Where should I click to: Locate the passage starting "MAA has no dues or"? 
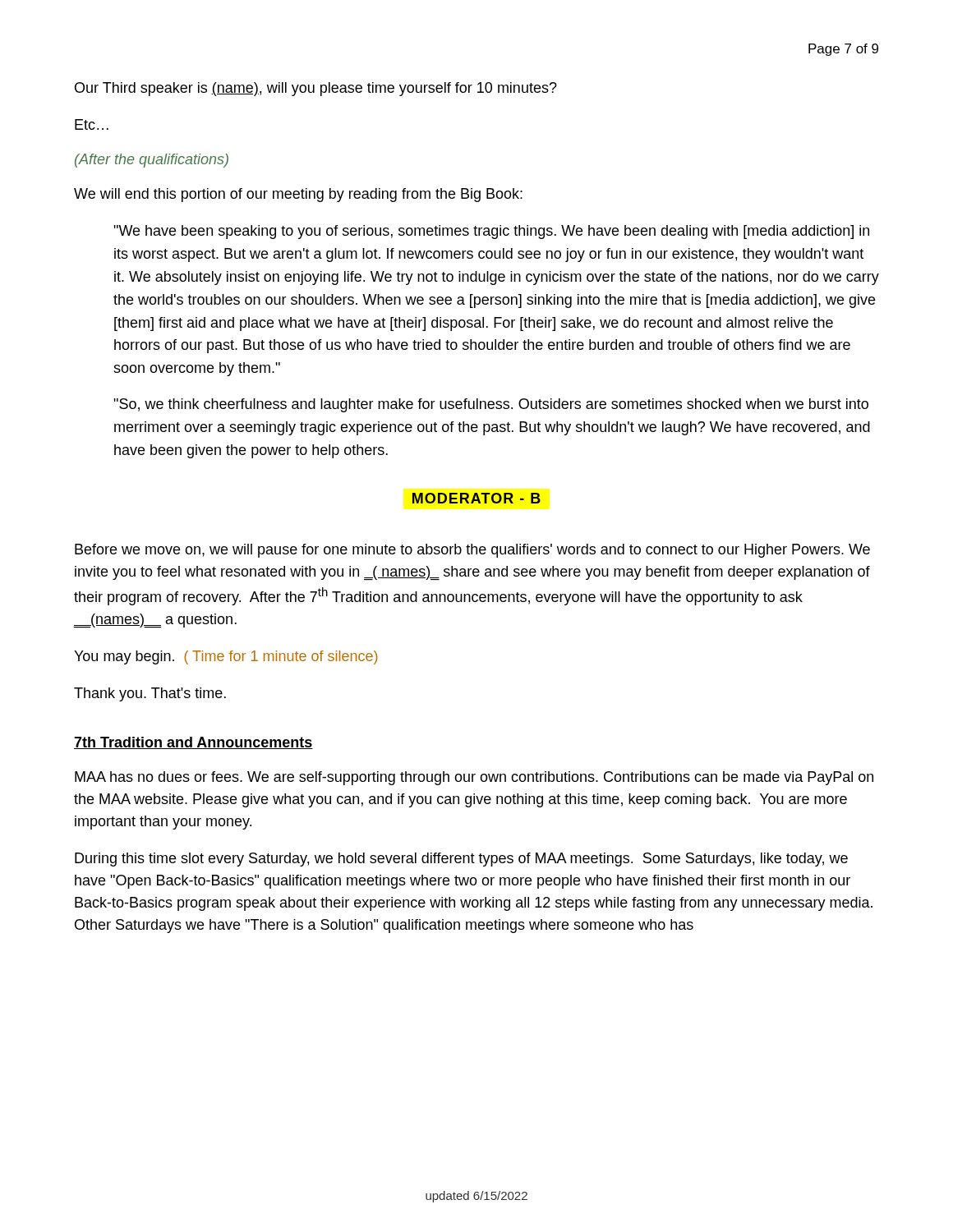pyautogui.click(x=474, y=799)
